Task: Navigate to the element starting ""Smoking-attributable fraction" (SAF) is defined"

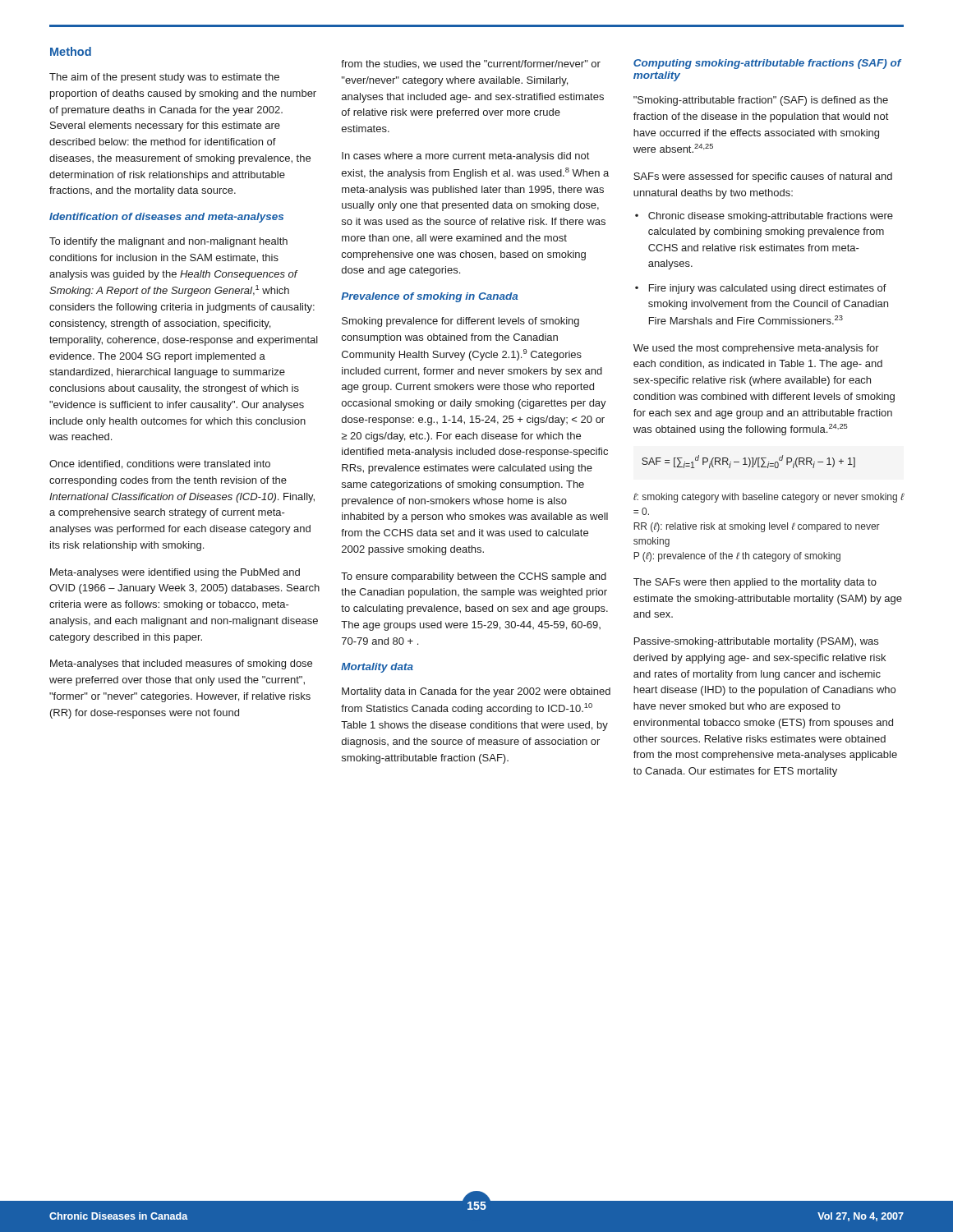Action: [x=768, y=125]
